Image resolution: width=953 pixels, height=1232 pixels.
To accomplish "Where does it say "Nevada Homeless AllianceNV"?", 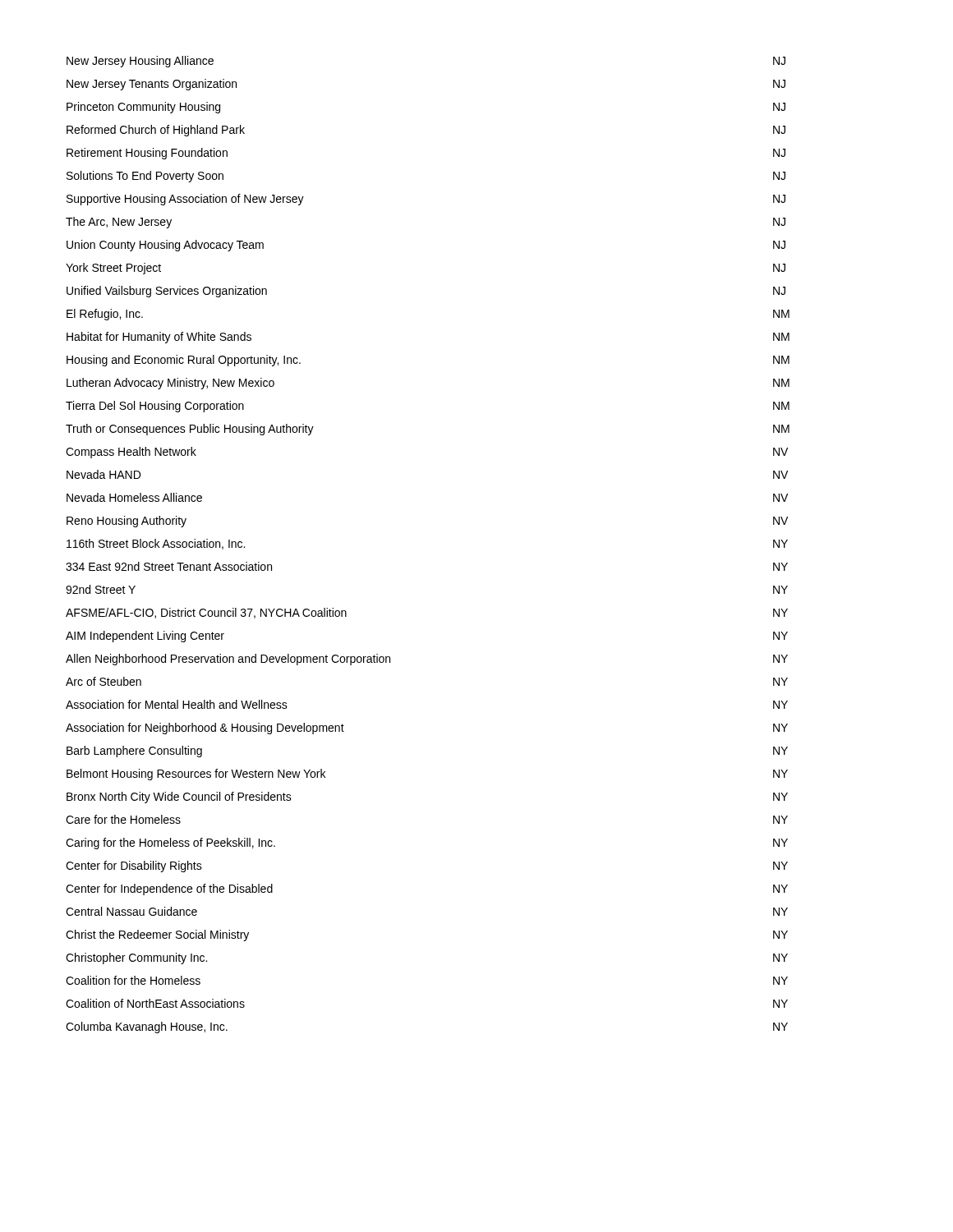I will pos(136,498).
